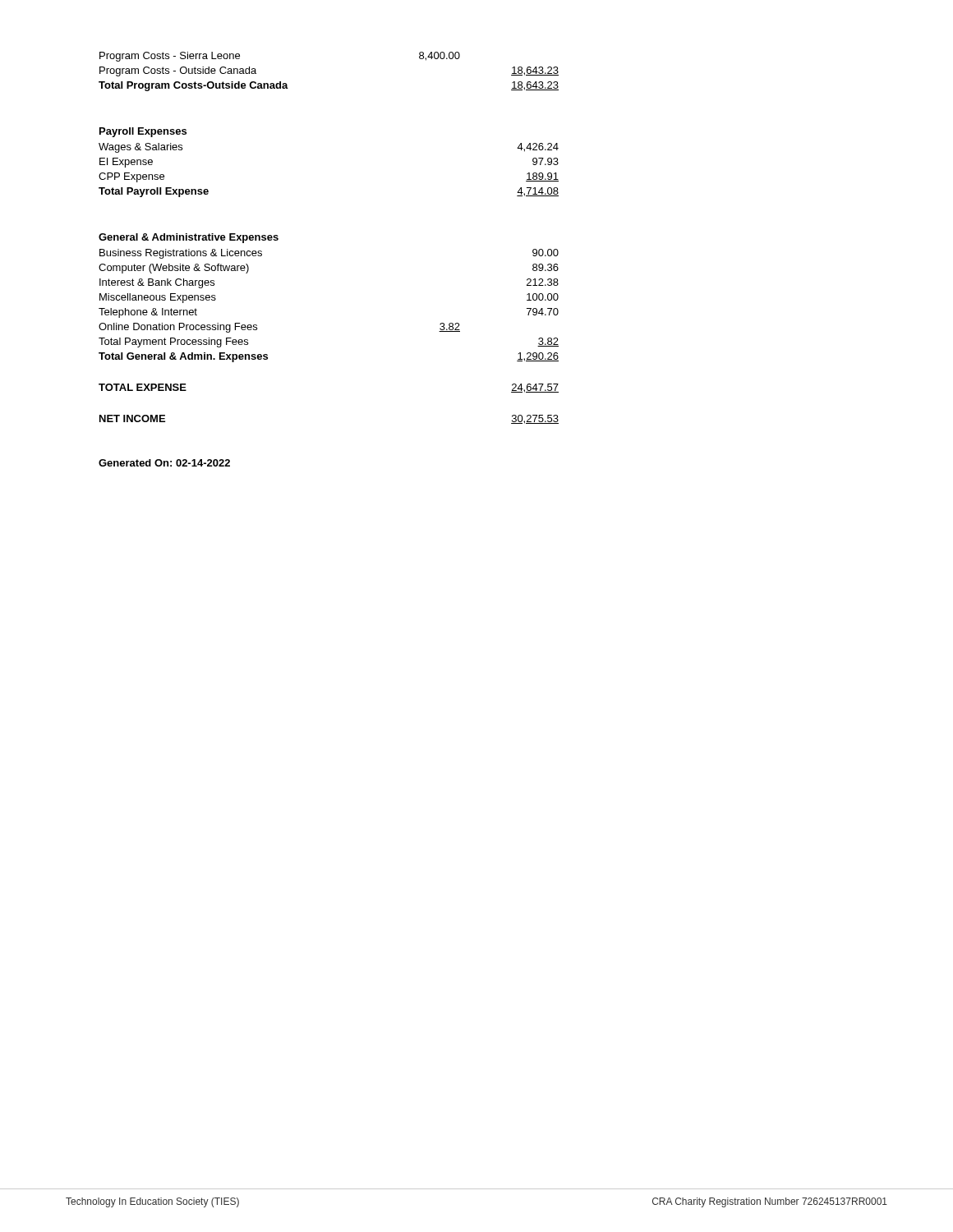Find "Generated On: 02-14-2022" on this page
Screen dimensions: 1232x953
pos(164,463)
